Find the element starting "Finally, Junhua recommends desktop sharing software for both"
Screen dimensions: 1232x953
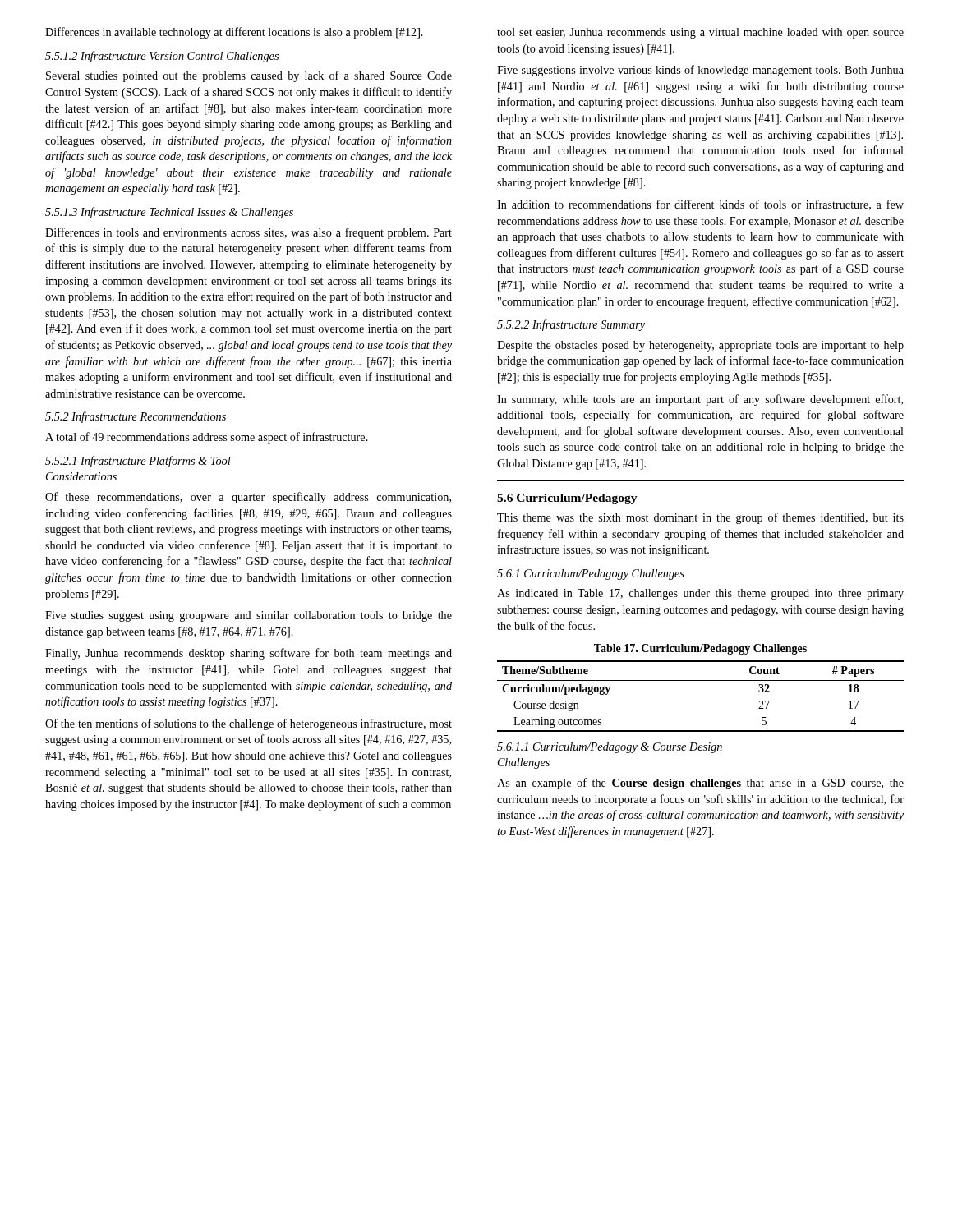pos(248,678)
